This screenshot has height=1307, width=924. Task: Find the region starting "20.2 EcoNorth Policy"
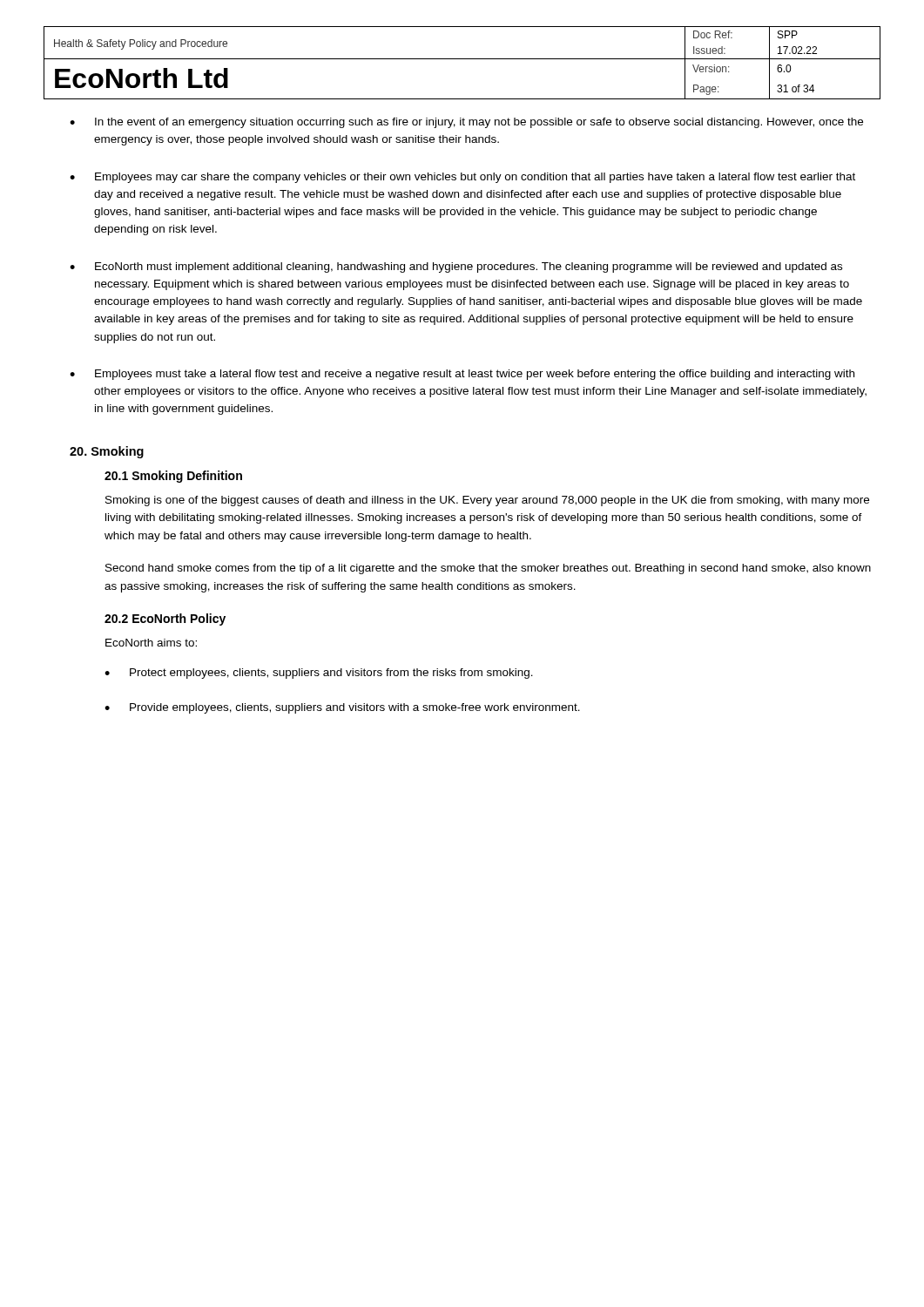(165, 619)
